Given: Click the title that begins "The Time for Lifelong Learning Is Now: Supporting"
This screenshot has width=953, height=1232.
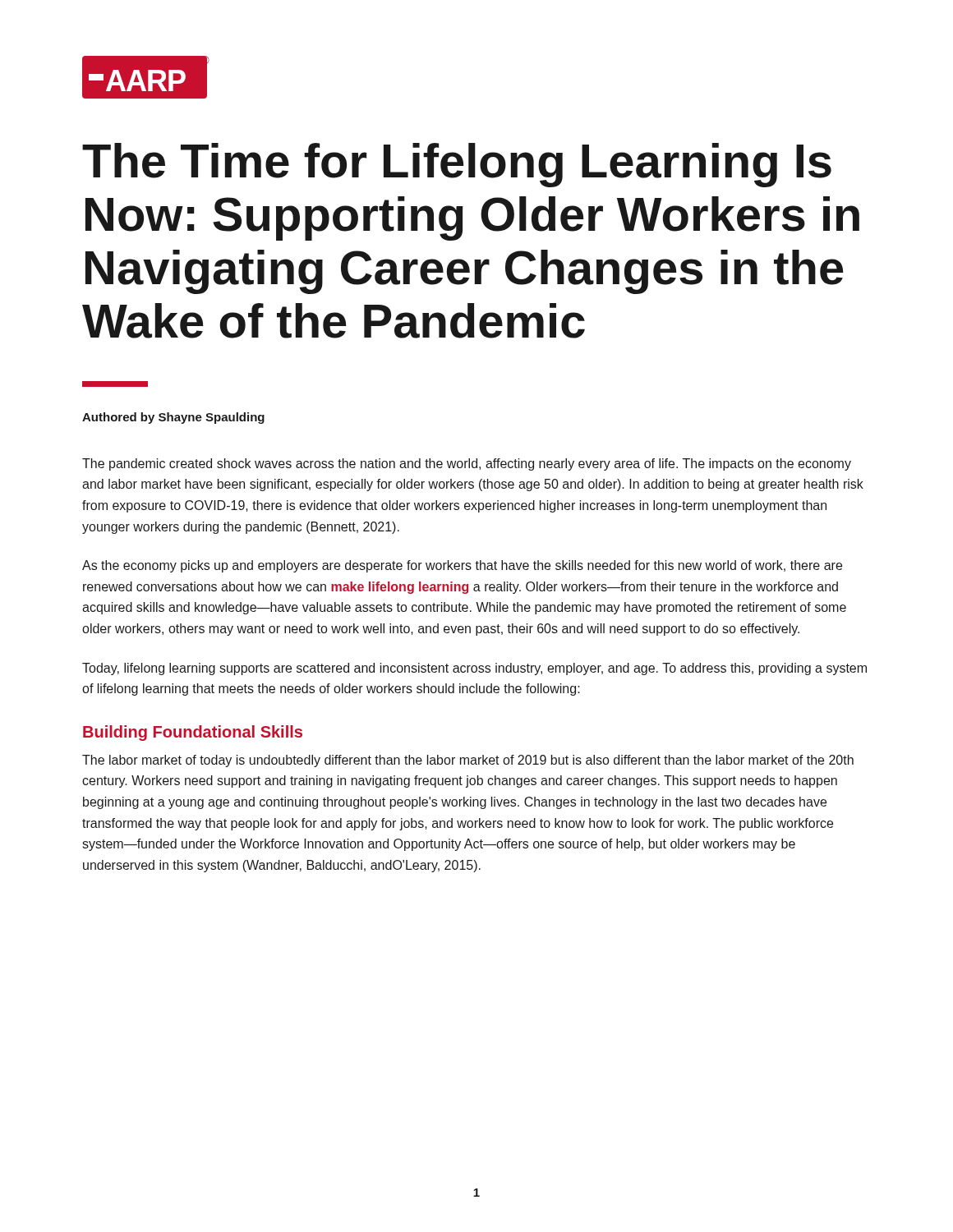Looking at the screenshot, I should tap(476, 241).
